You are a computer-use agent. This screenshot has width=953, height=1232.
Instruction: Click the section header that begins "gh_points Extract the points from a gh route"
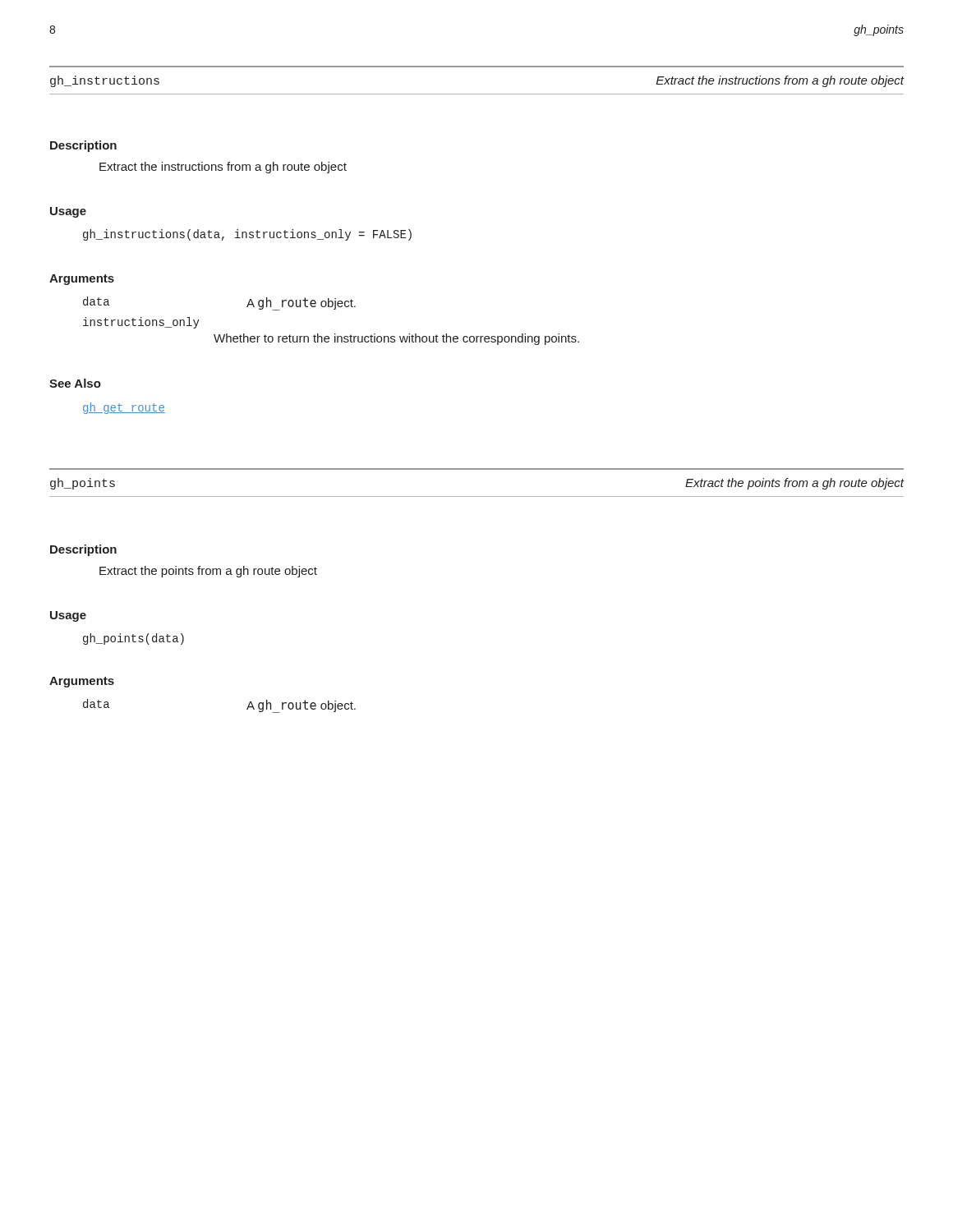81,483
